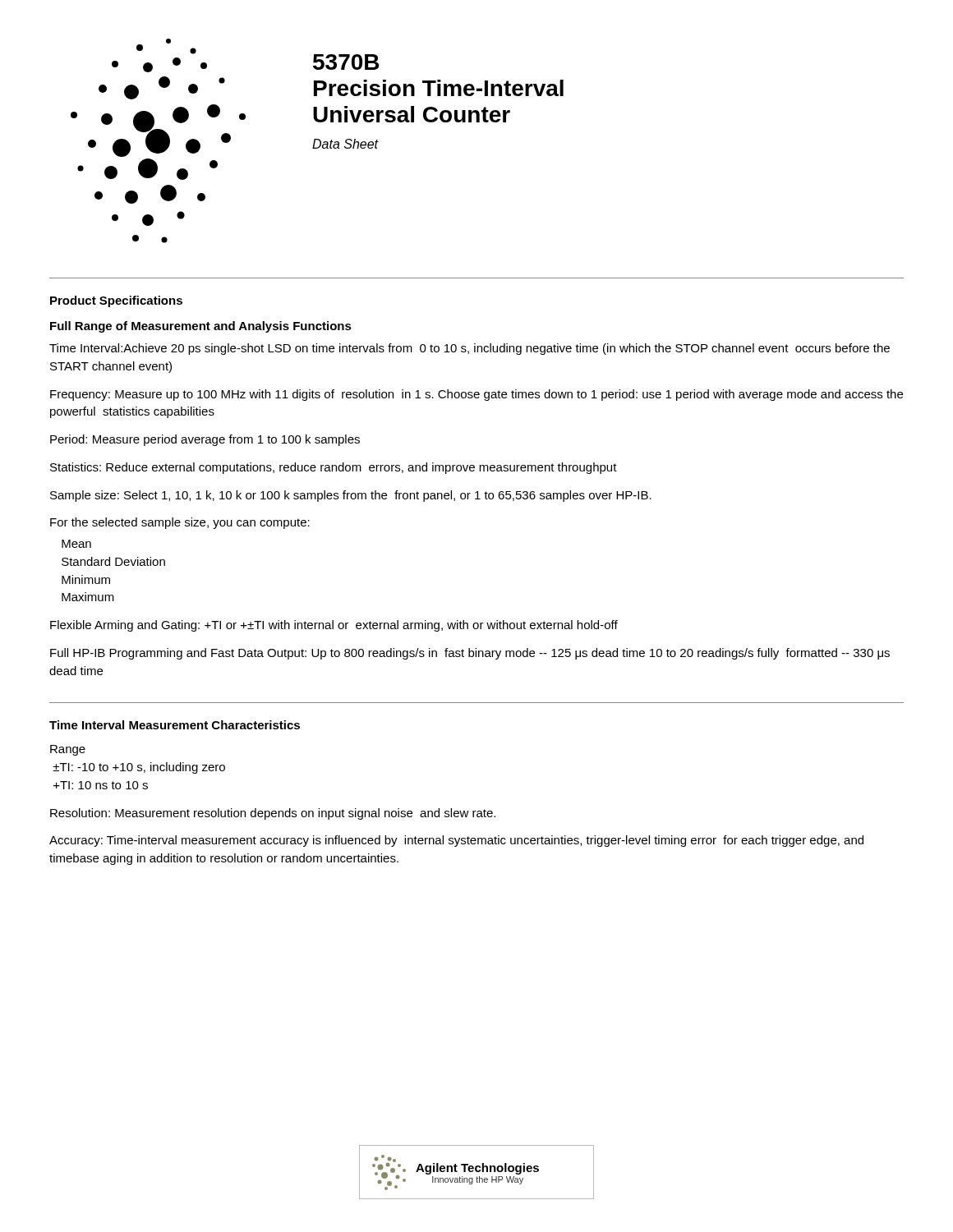Click on the element starting "Time Interval Measurement Characteristics"
Screen dimensions: 1232x953
pyautogui.click(x=175, y=725)
